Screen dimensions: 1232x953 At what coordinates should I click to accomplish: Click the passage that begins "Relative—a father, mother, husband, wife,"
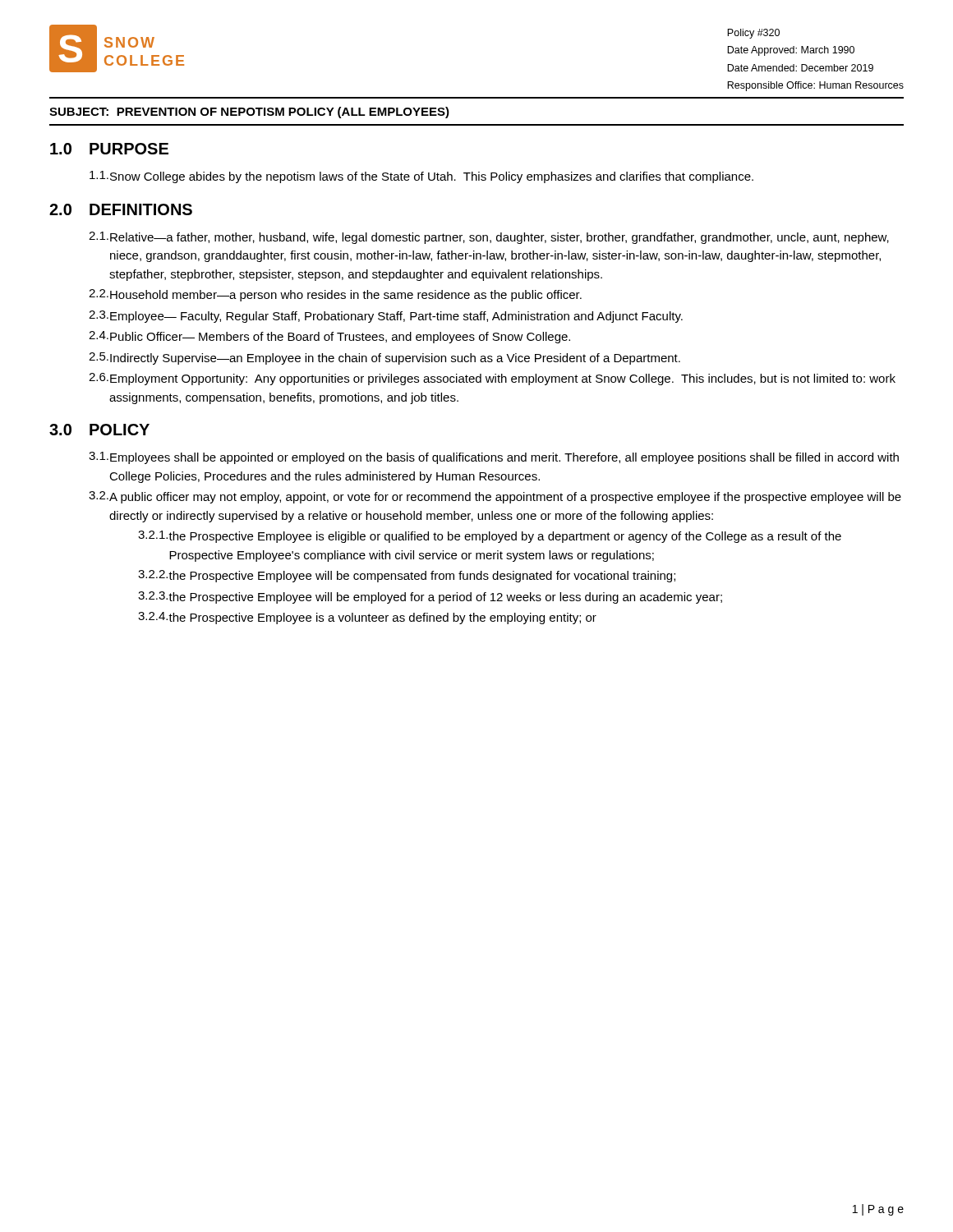pos(499,255)
